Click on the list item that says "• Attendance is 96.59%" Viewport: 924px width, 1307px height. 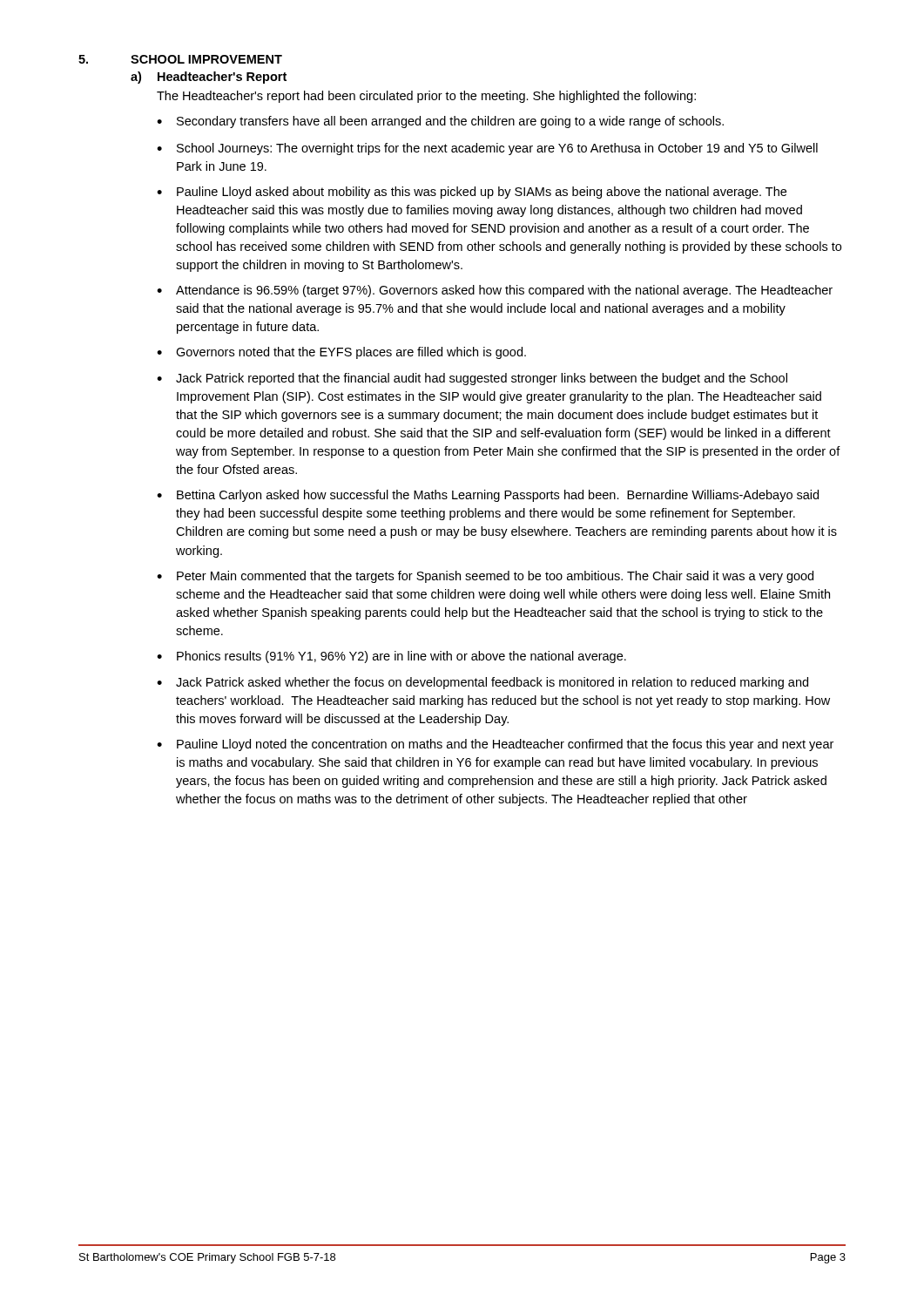click(x=501, y=309)
